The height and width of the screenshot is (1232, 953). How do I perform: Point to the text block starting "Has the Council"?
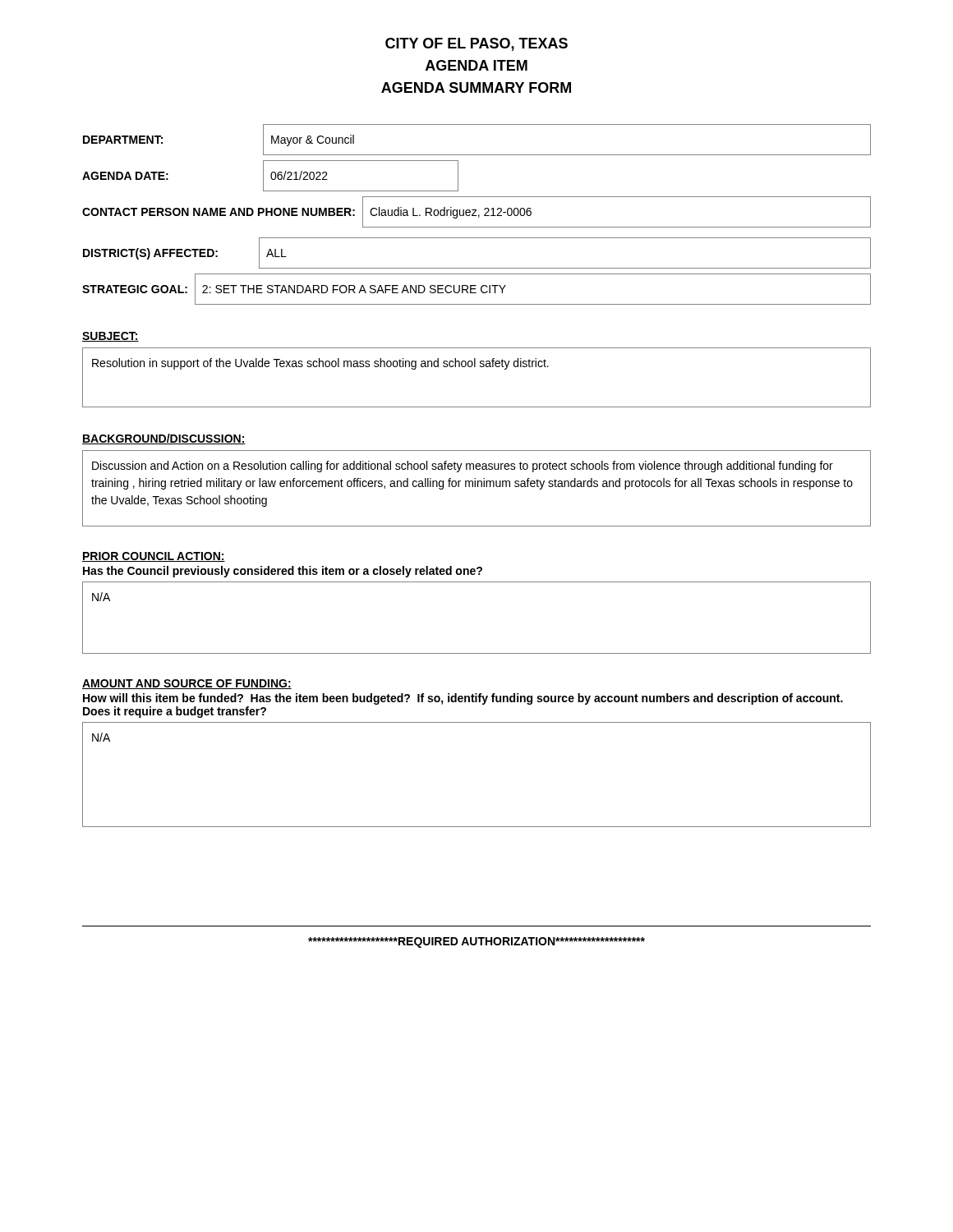tap(283, 571)
